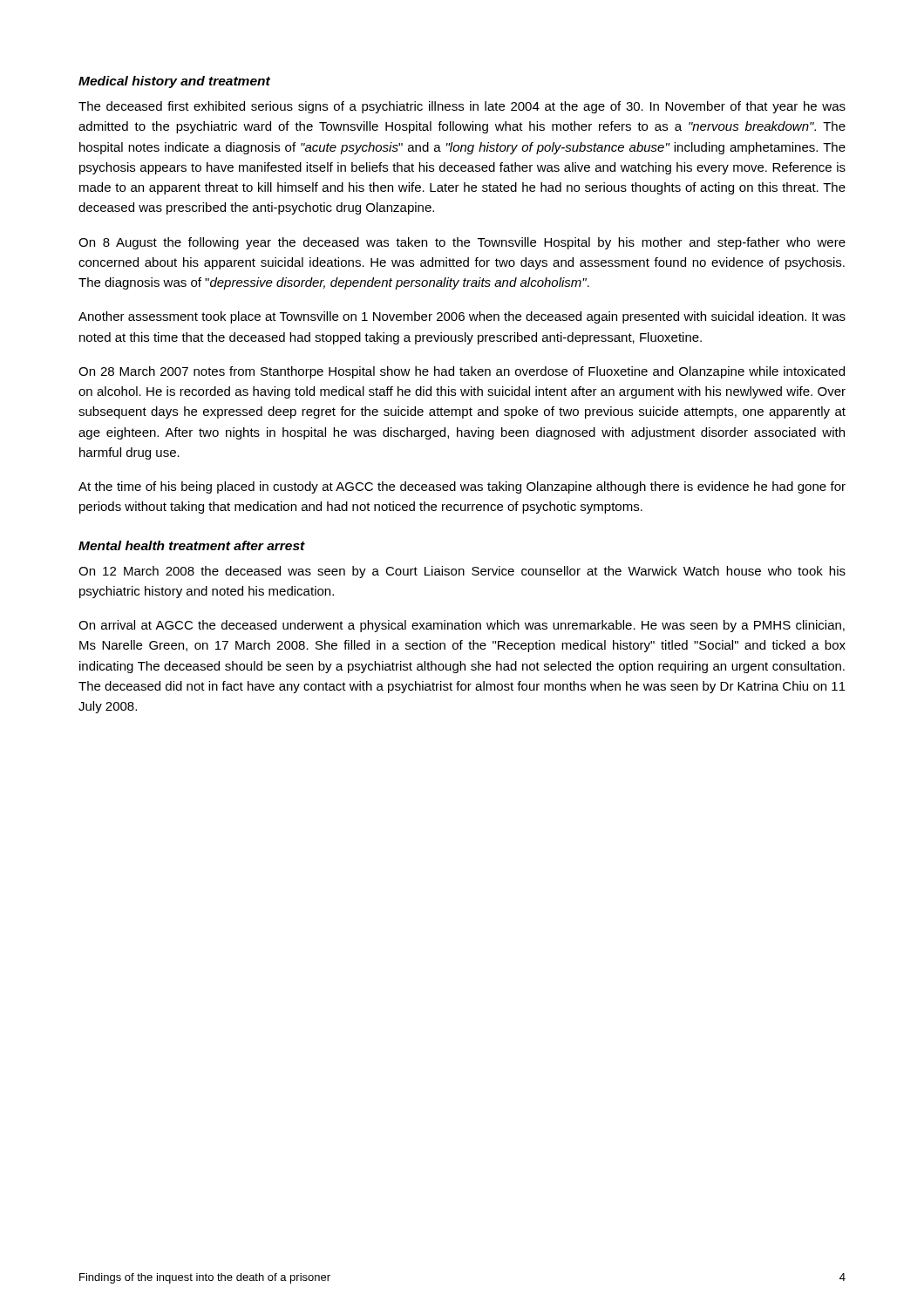Locate the block of text that opens with "At the time of his being placed"
This screenshot has height=1308, width=924.
point(462,496)
